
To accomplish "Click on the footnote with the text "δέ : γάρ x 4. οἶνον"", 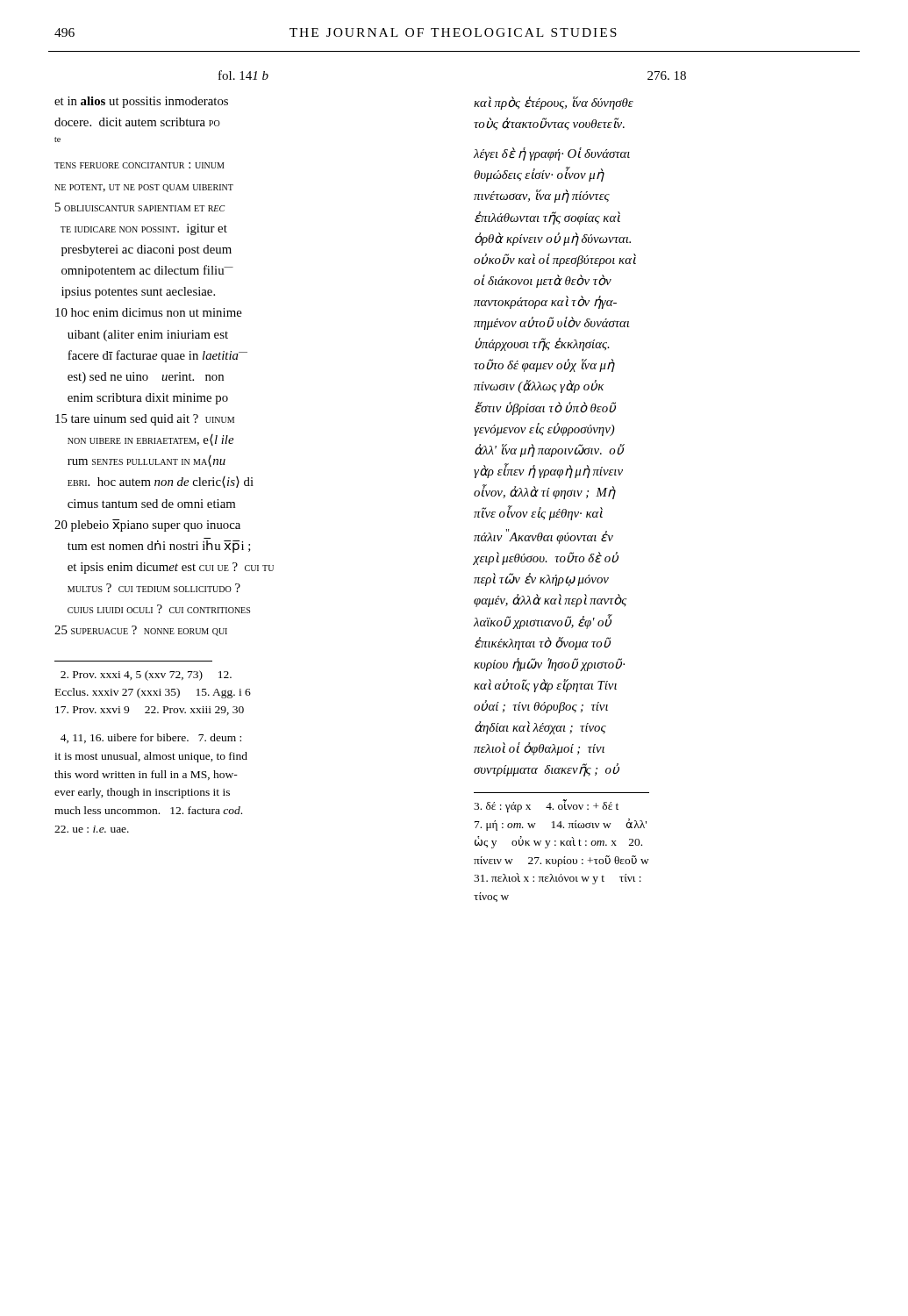I will pos(546,806).
